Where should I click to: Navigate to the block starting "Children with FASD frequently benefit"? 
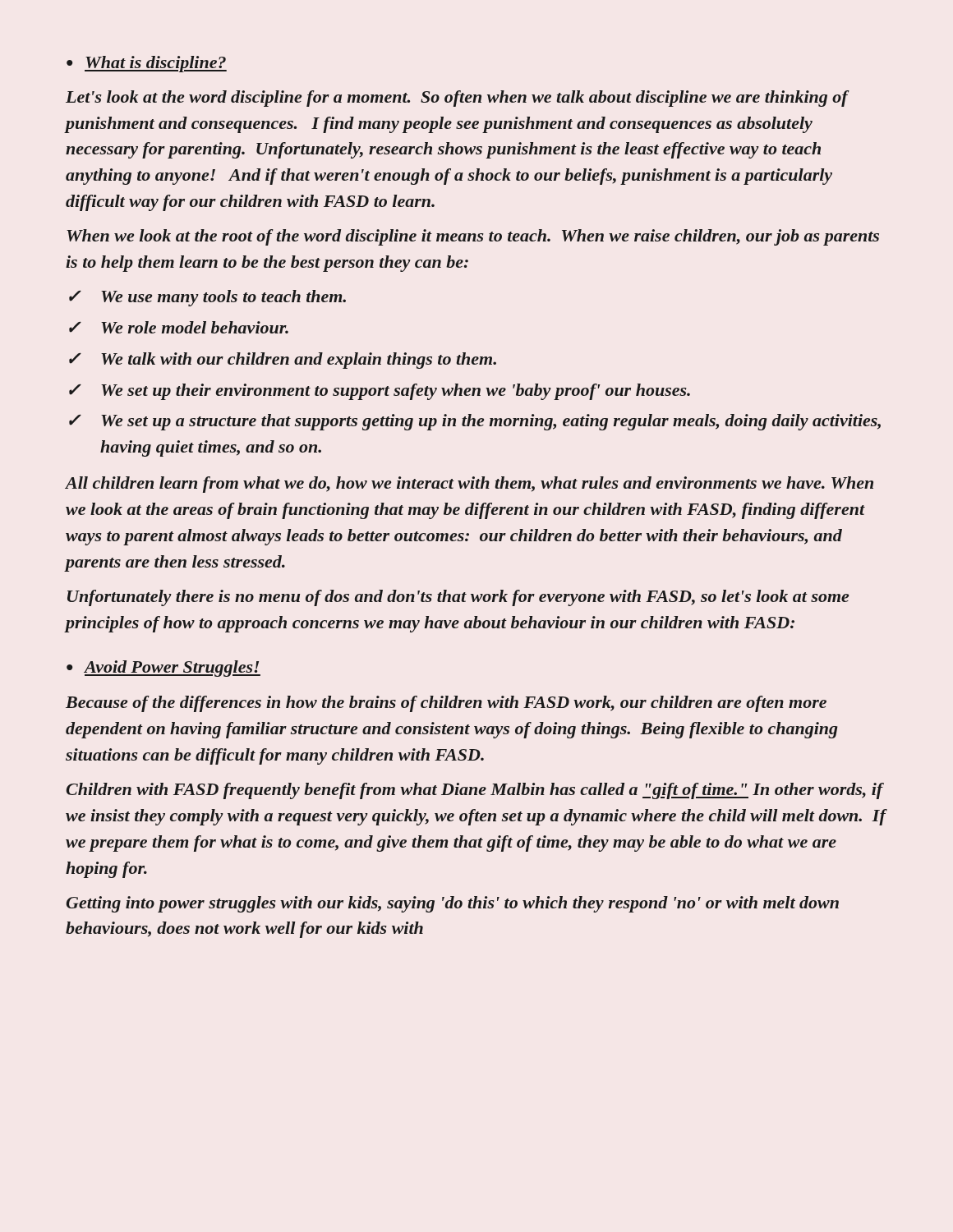[476, 829]
